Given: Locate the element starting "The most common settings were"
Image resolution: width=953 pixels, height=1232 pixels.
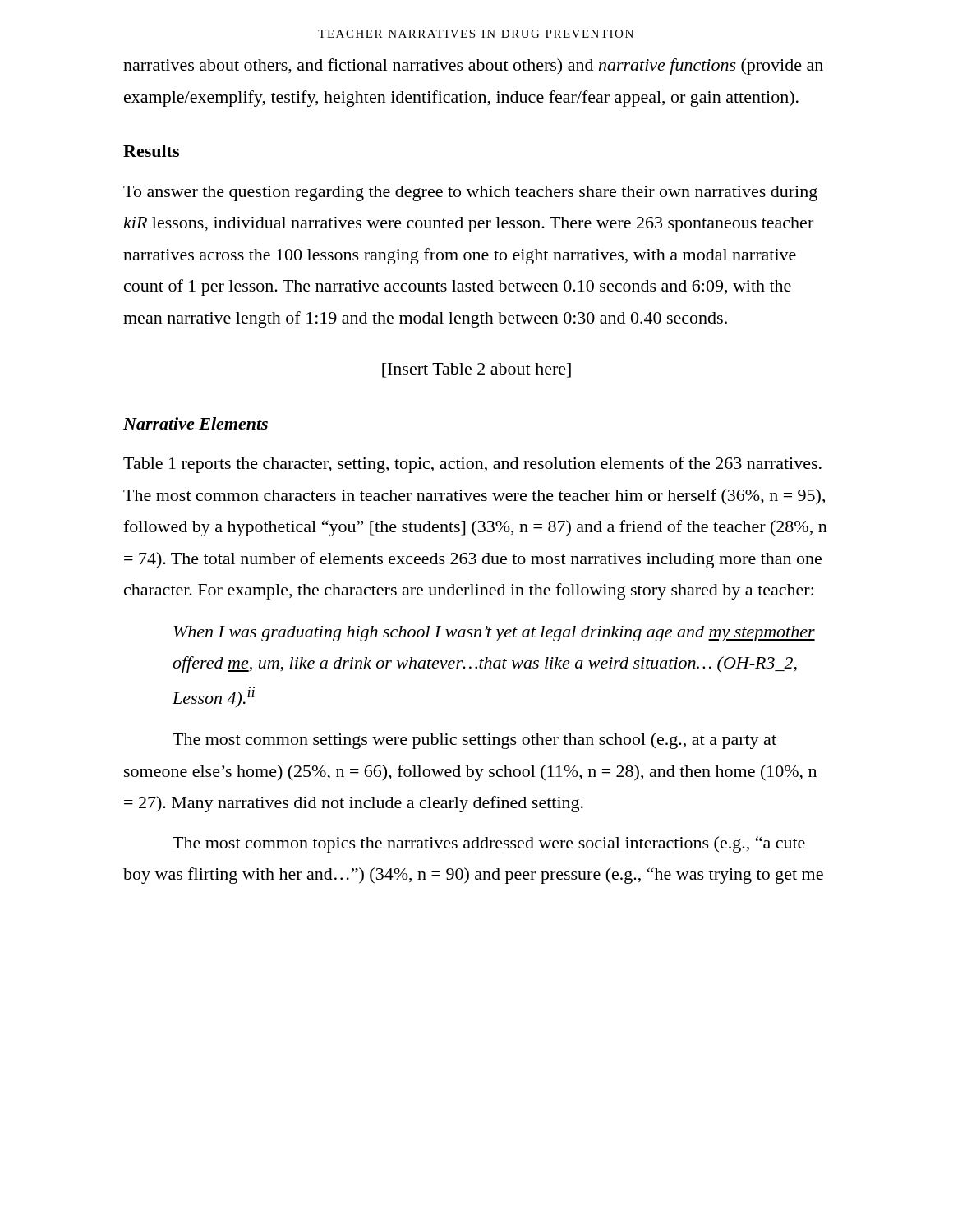Looking at the screenshot, I should click(x=470, y=771).
